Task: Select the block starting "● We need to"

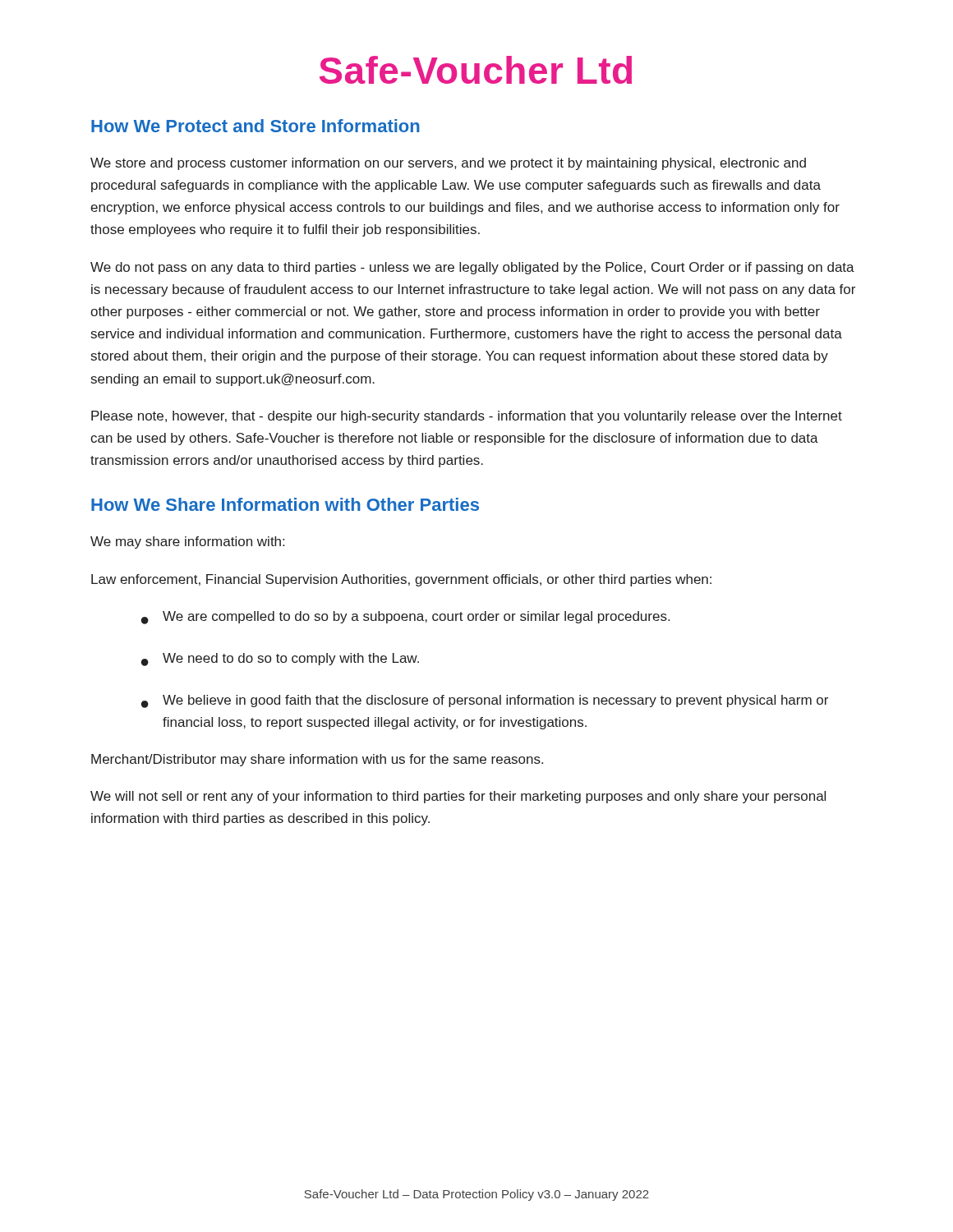Action: [x=280, y=660]
